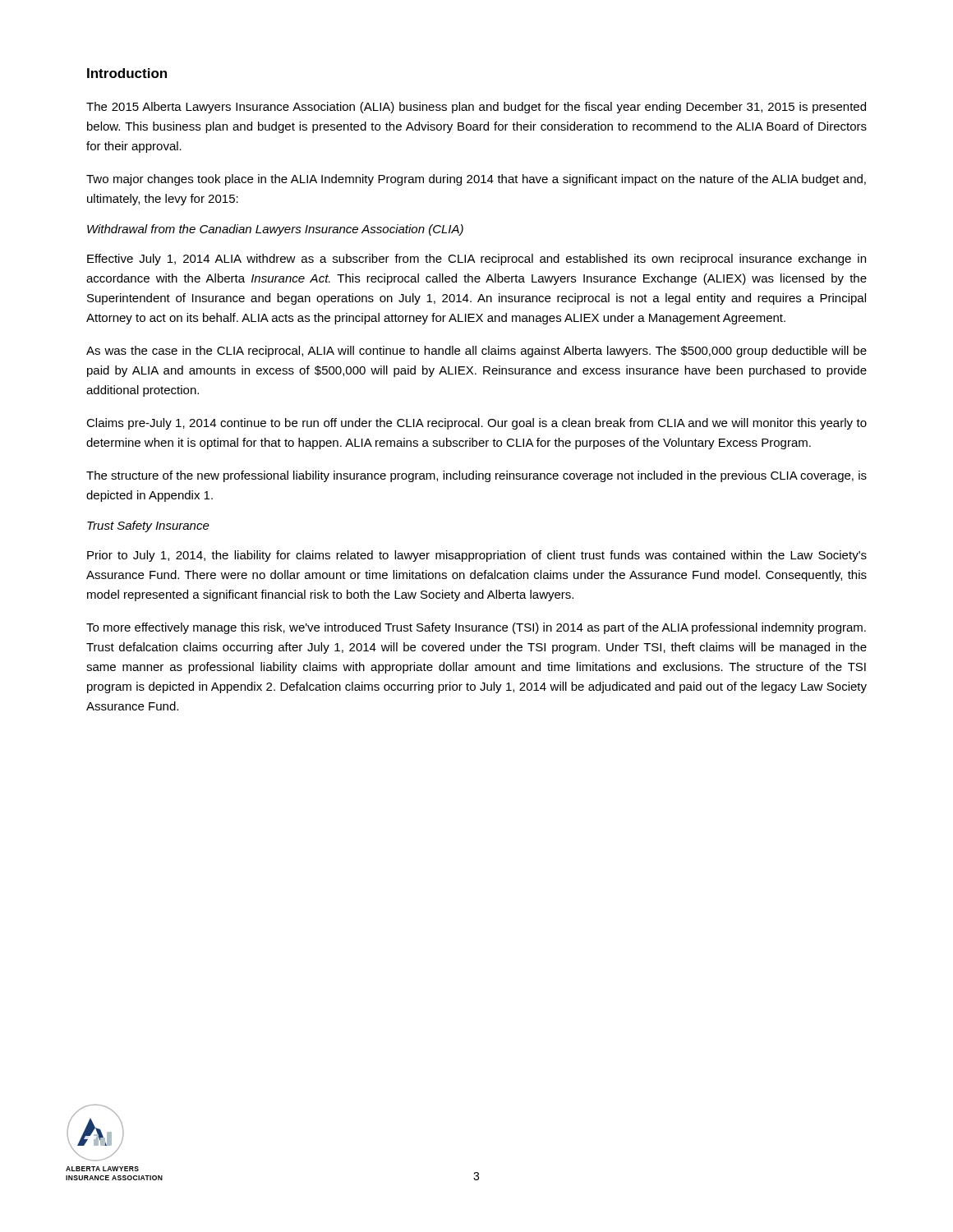The width and height of the screenshot is (953, 1232).
Task: Locate the text block containing "Prior to July 1, 2014, the liability"
Action: 476,575
